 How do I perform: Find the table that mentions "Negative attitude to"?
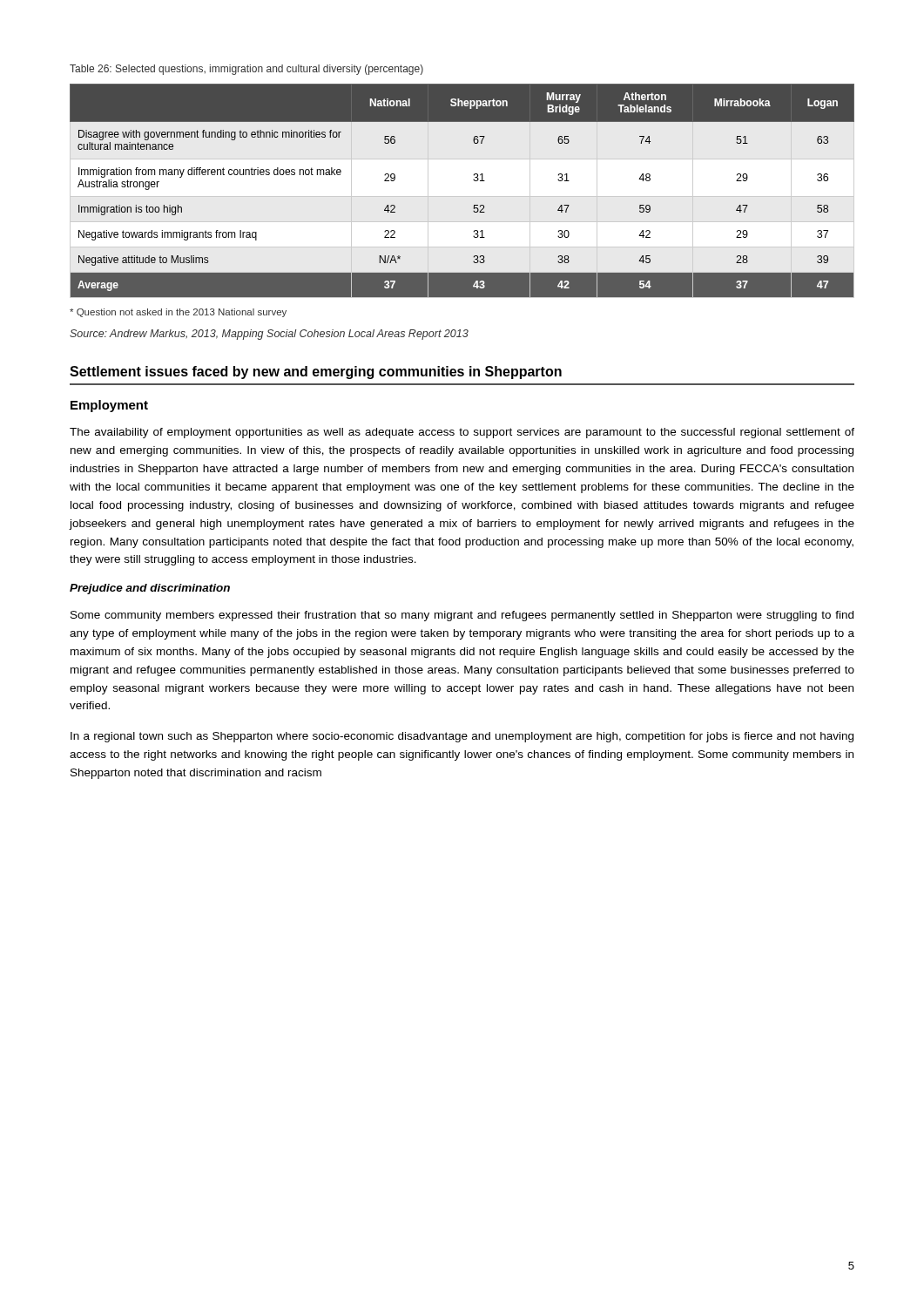tap(462, 191)
